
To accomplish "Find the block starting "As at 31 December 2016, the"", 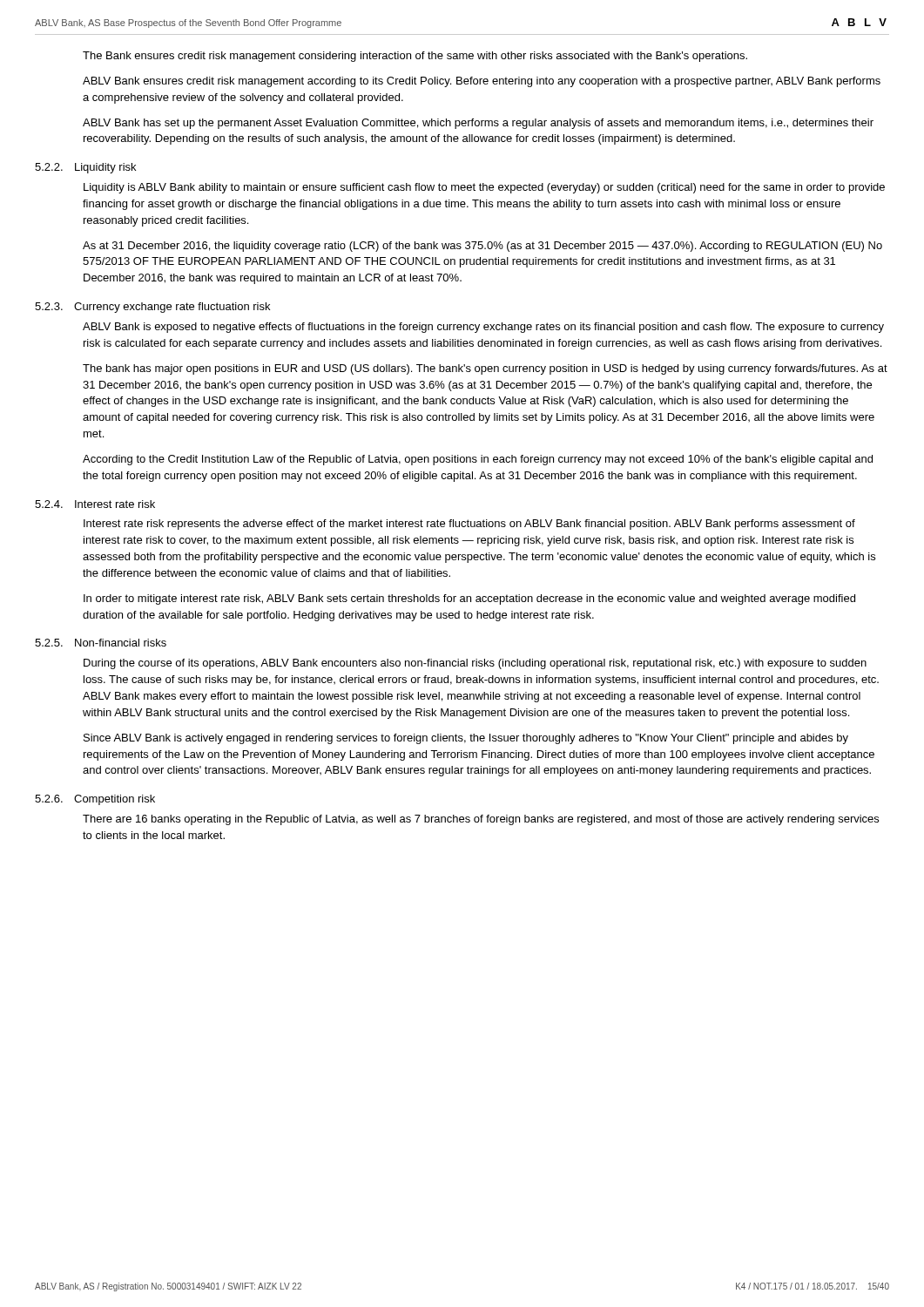I will tap(483, 261).
